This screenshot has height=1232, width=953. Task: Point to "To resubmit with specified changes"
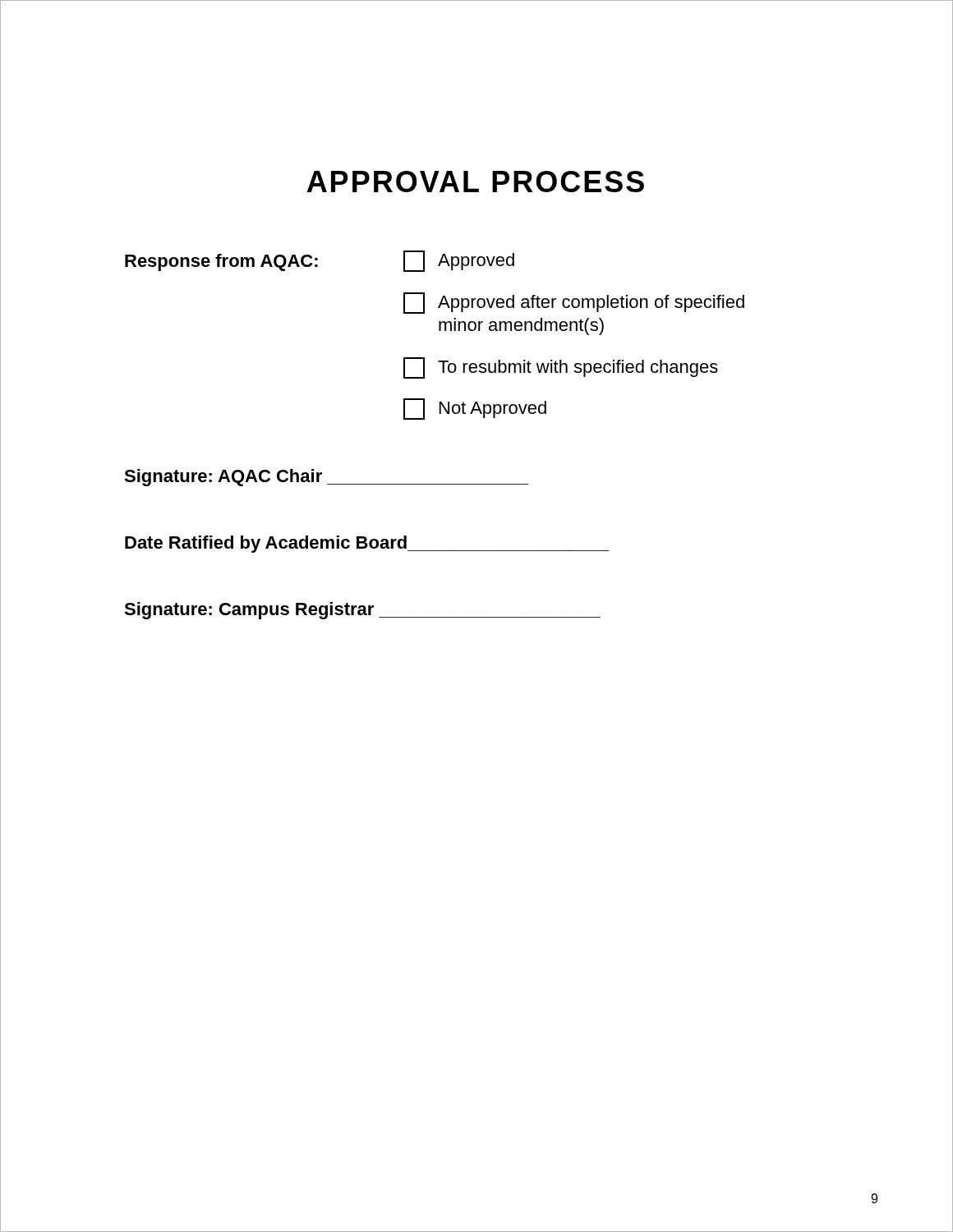coord(561,367)
